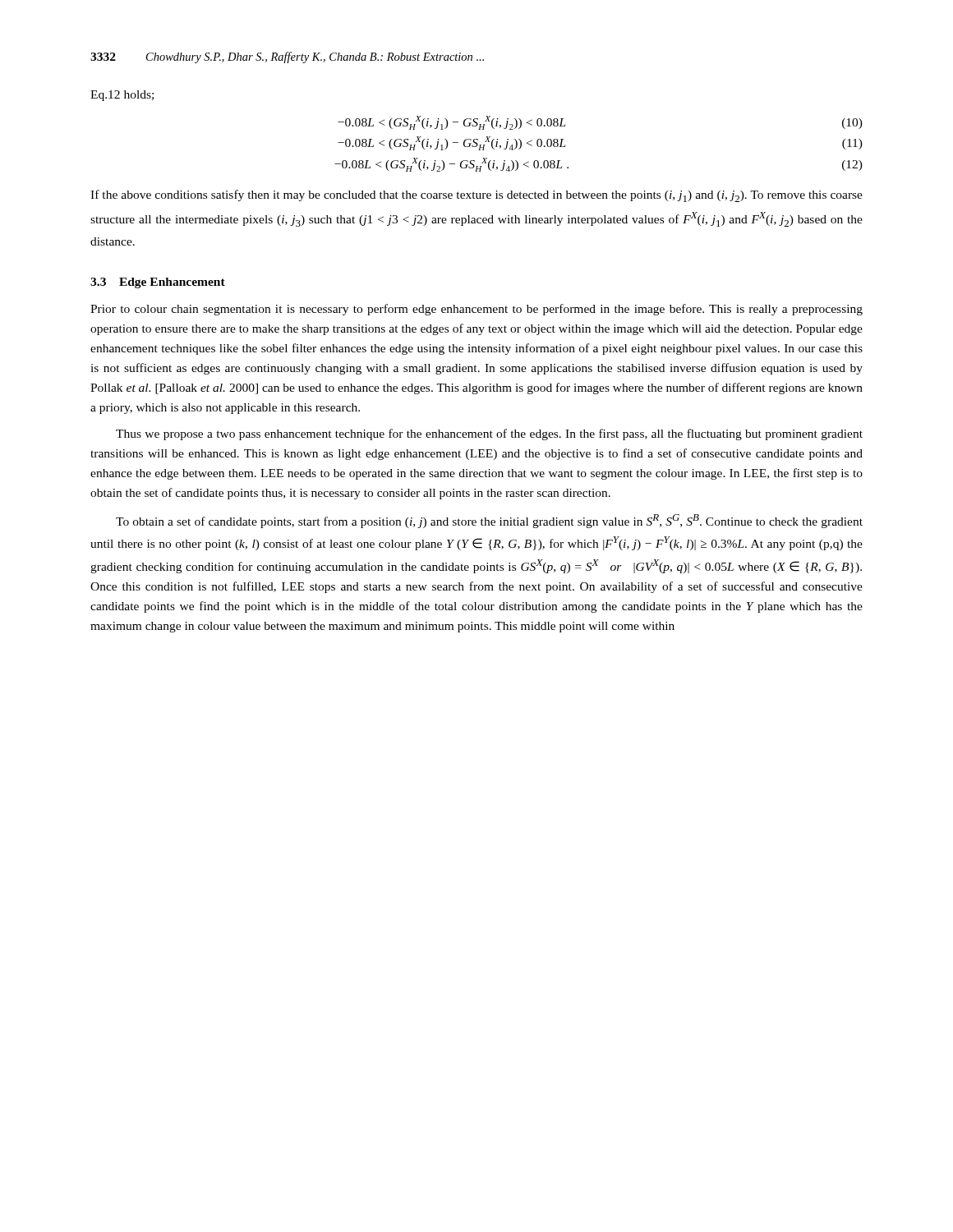The width and height of the screenshot is (953, 1232).
Task: Locate the text starting "3.3 Edge Enhancement"
Action: pyautogui.click(x=158, y=281)
